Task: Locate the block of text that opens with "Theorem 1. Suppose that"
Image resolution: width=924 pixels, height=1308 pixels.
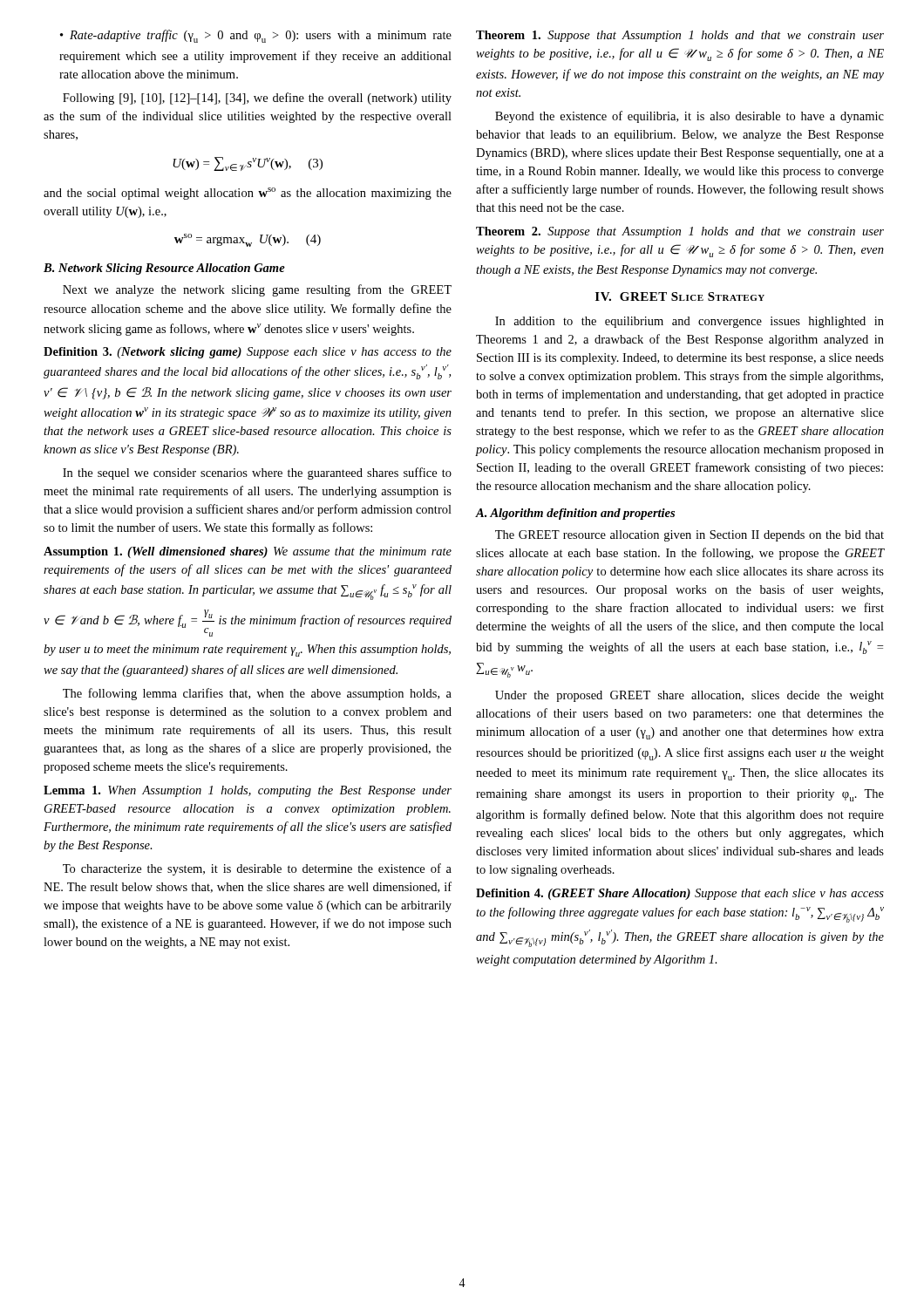Action: (680, 64)
